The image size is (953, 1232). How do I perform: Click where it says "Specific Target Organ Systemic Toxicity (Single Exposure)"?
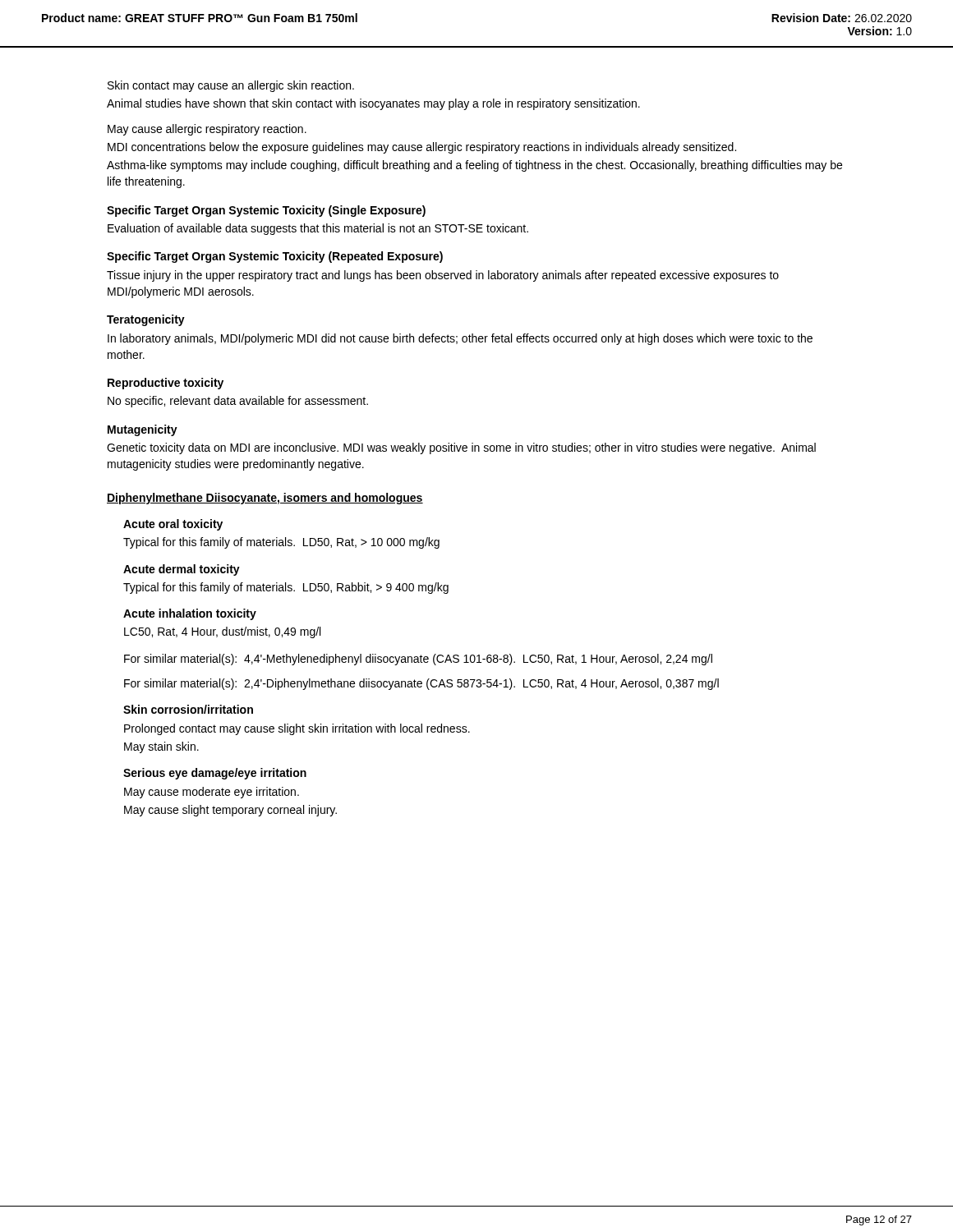(266, 210)
